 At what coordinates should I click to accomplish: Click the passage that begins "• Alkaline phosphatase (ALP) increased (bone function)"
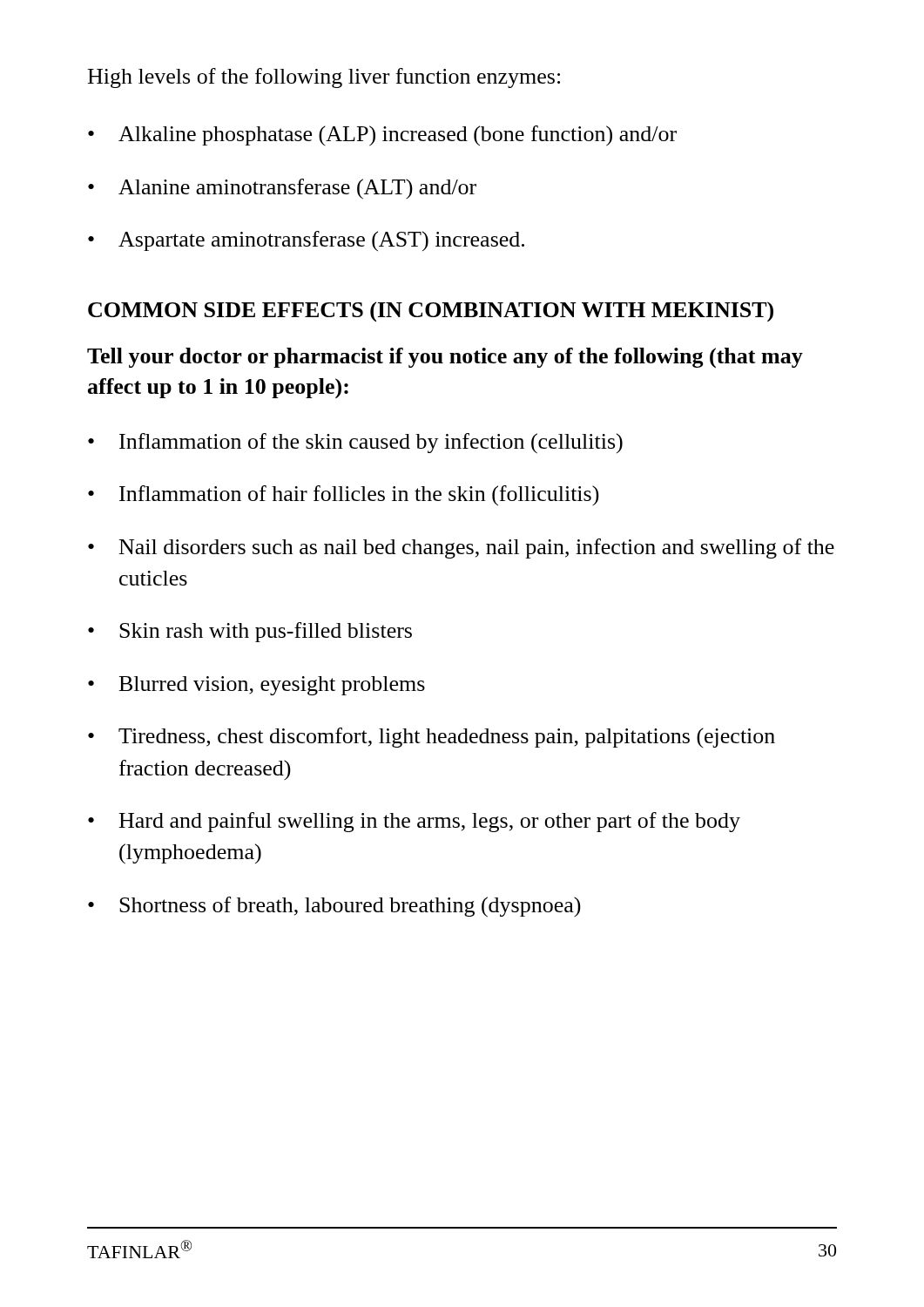pyautogui.click(x=462, y=135)
